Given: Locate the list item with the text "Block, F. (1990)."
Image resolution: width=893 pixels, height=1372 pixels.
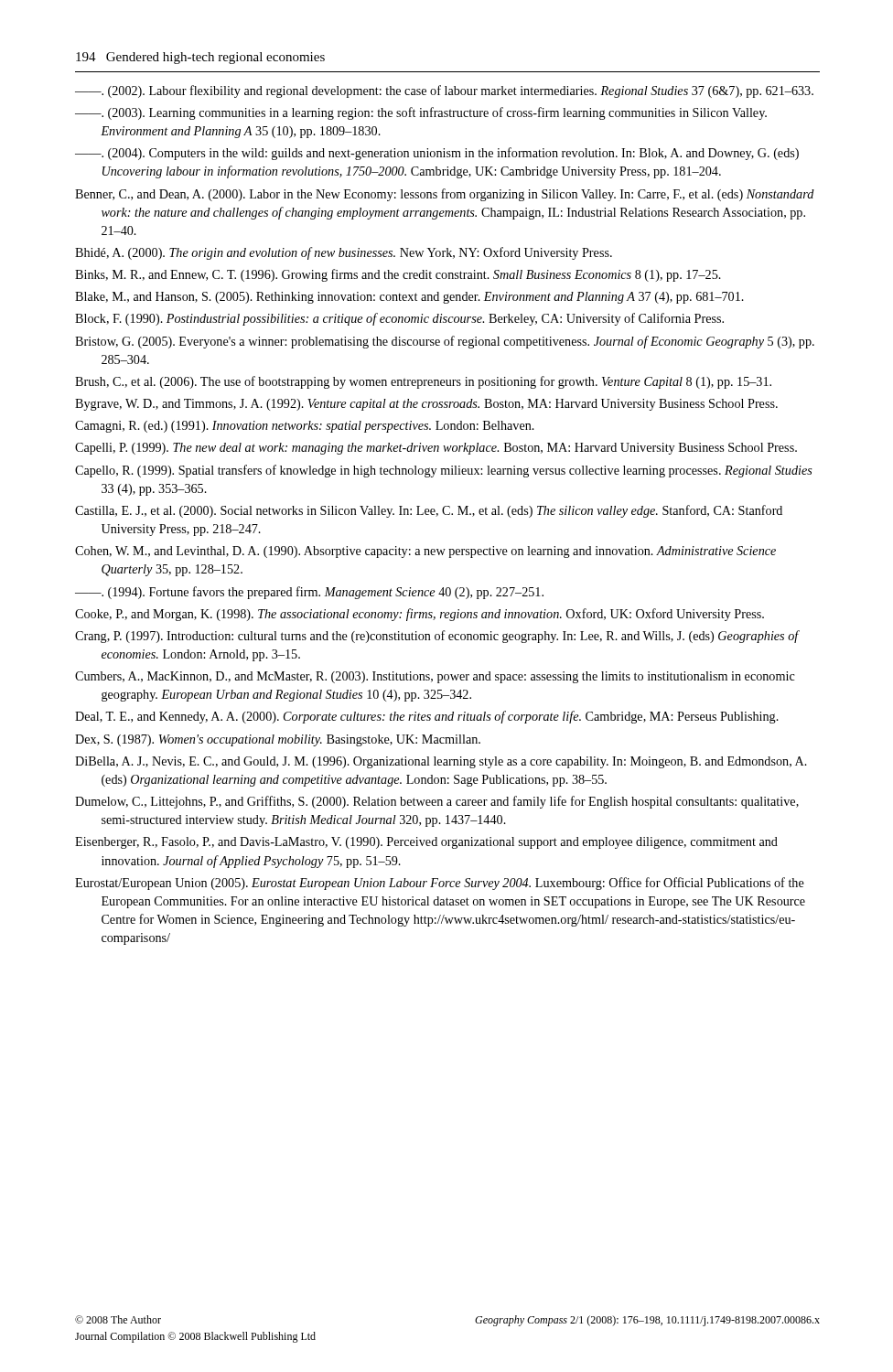Looking at the screenshot, I should tap(400, 319).
